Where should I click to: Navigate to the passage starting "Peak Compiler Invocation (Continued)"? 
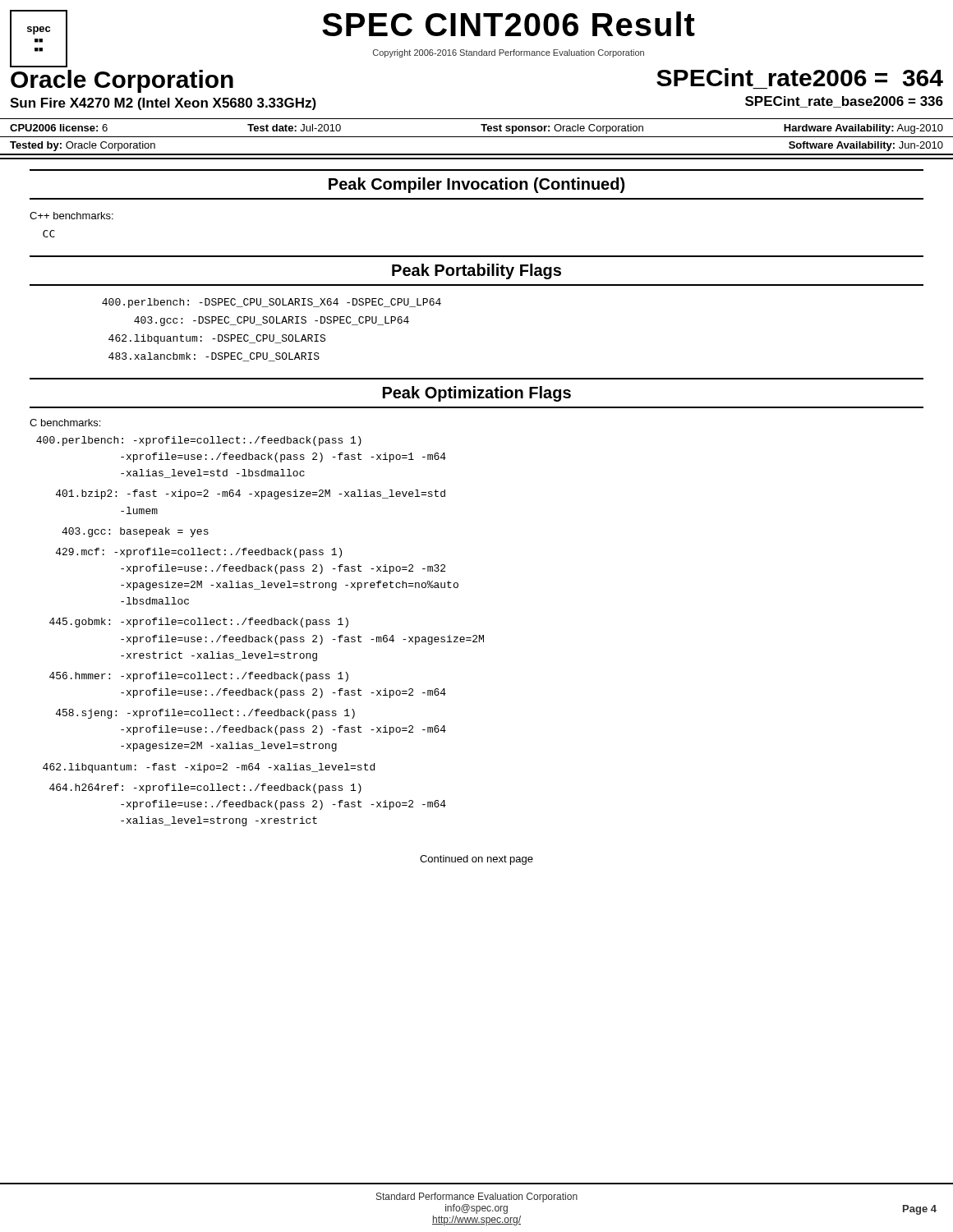476,184
